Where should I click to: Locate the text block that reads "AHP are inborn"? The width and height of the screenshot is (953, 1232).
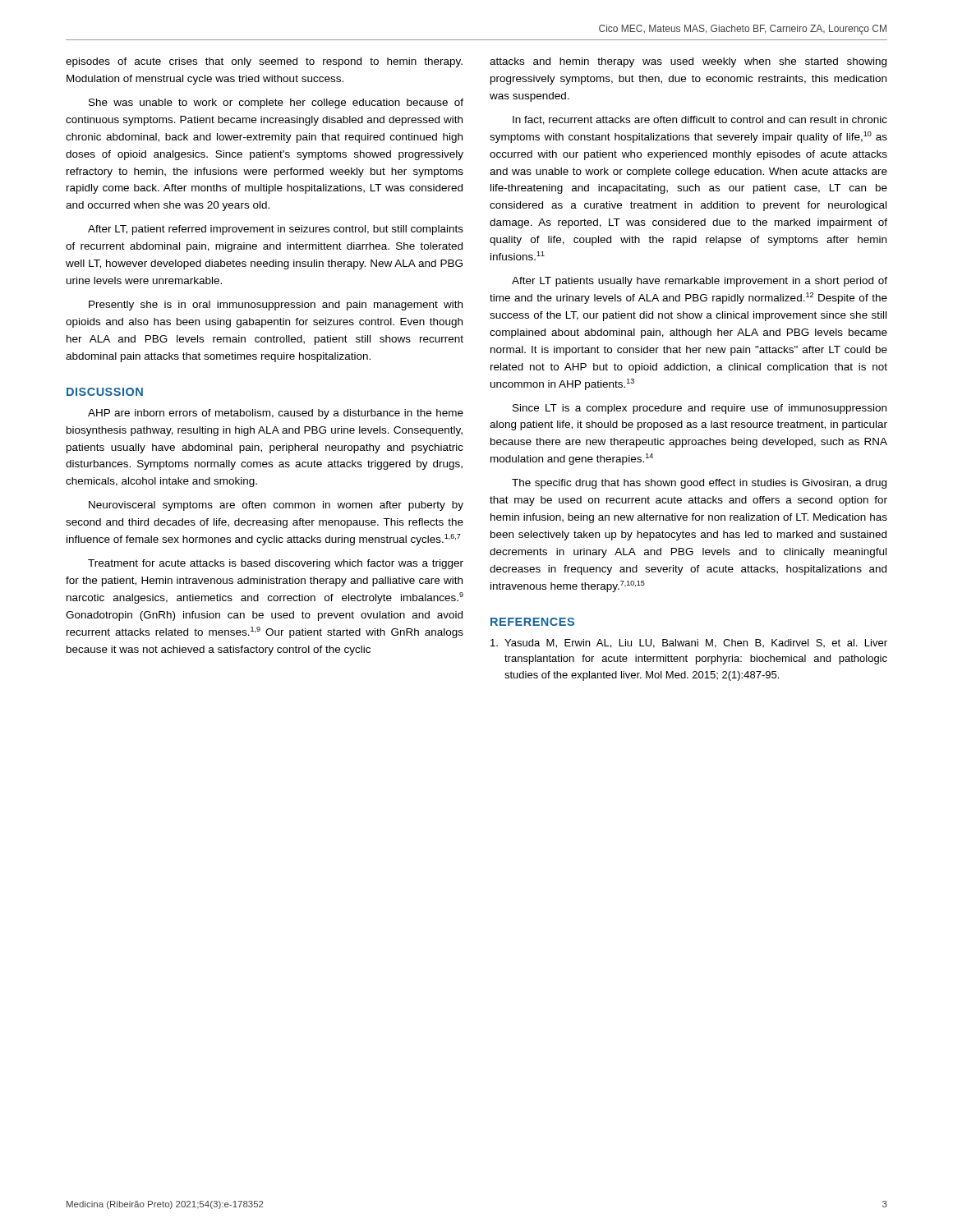click(x=265, y=448)
